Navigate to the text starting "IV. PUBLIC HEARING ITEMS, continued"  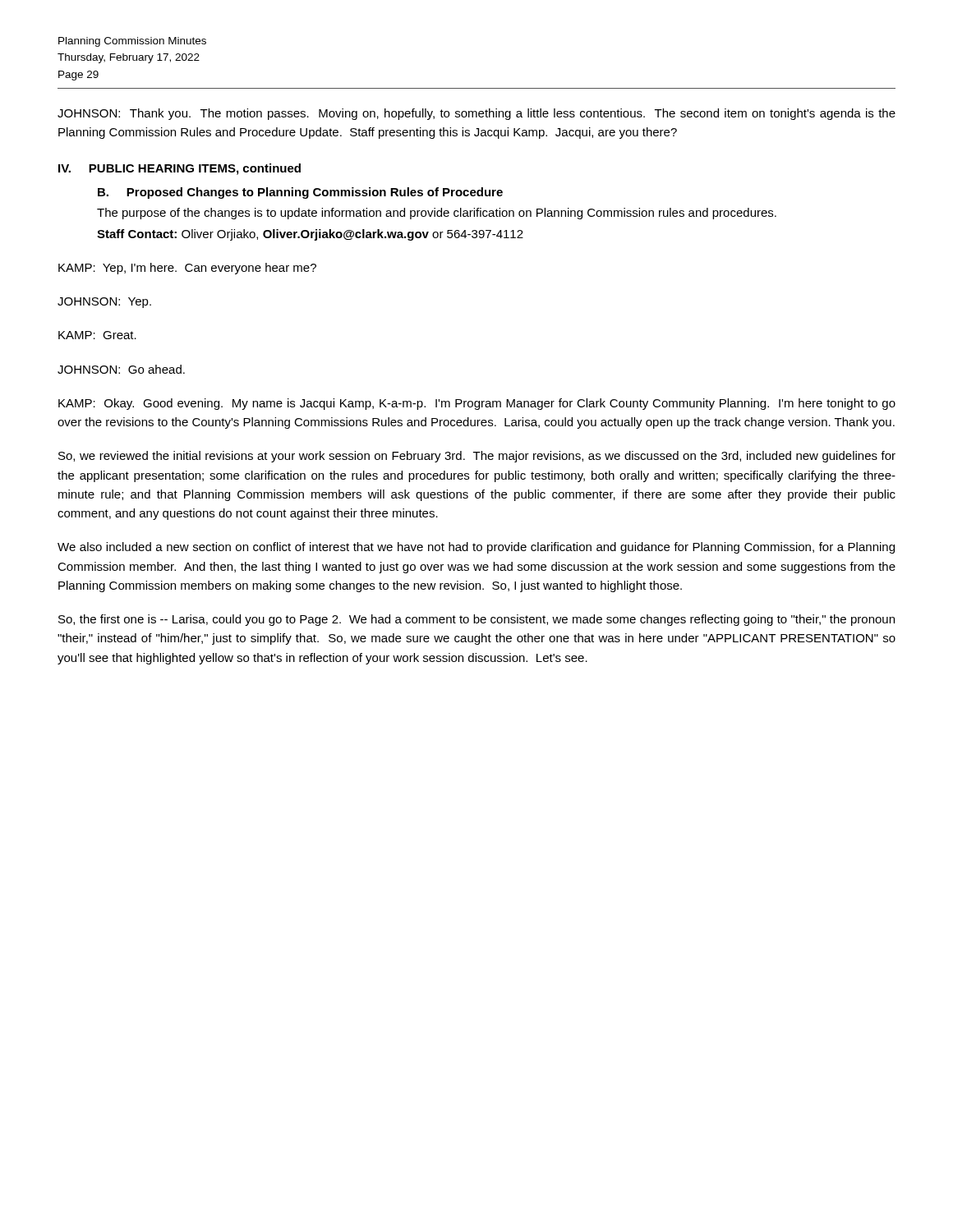point(179,168)
